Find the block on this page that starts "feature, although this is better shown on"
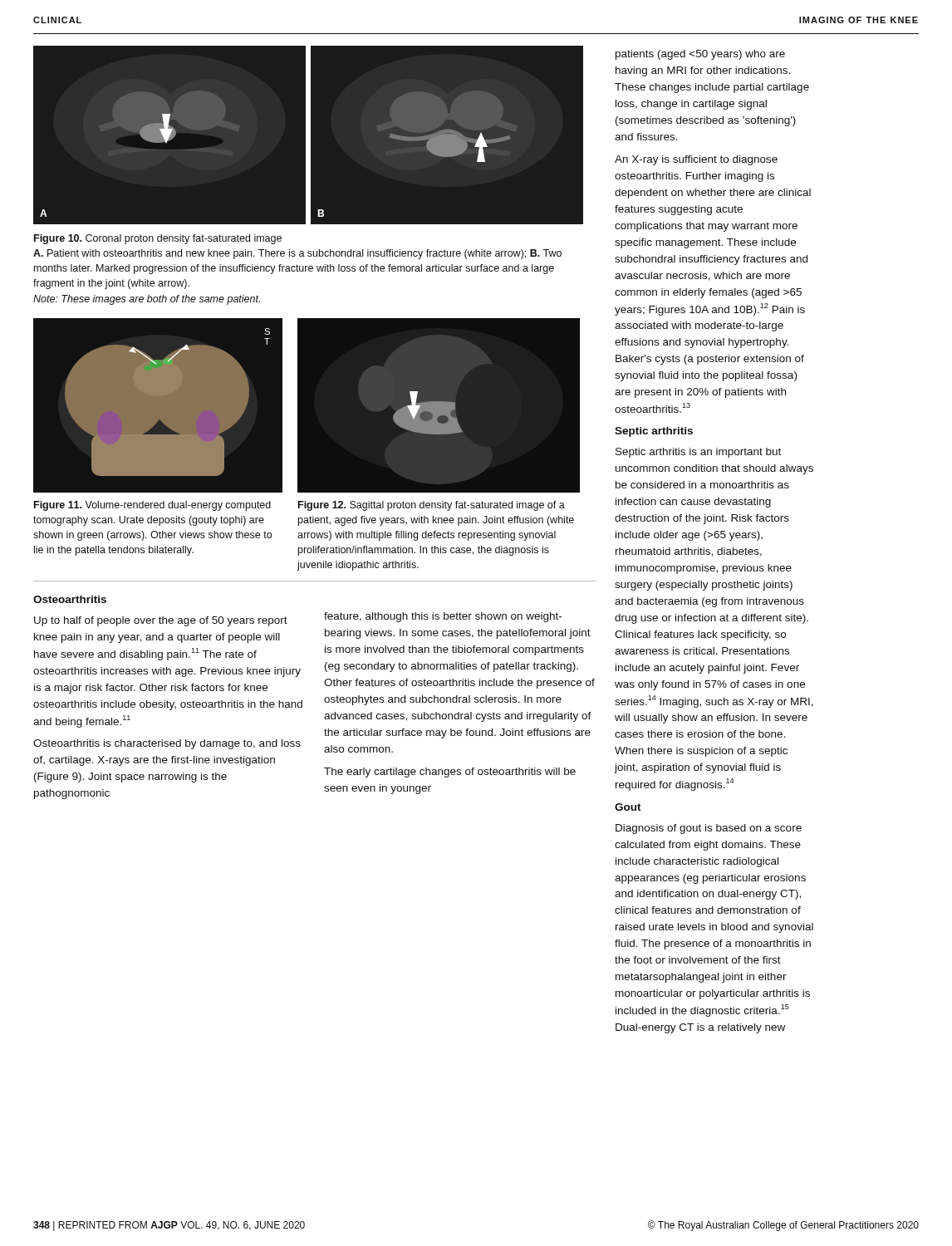The image size is (952, 1246). pyautogui.click(x=460, y=702)
